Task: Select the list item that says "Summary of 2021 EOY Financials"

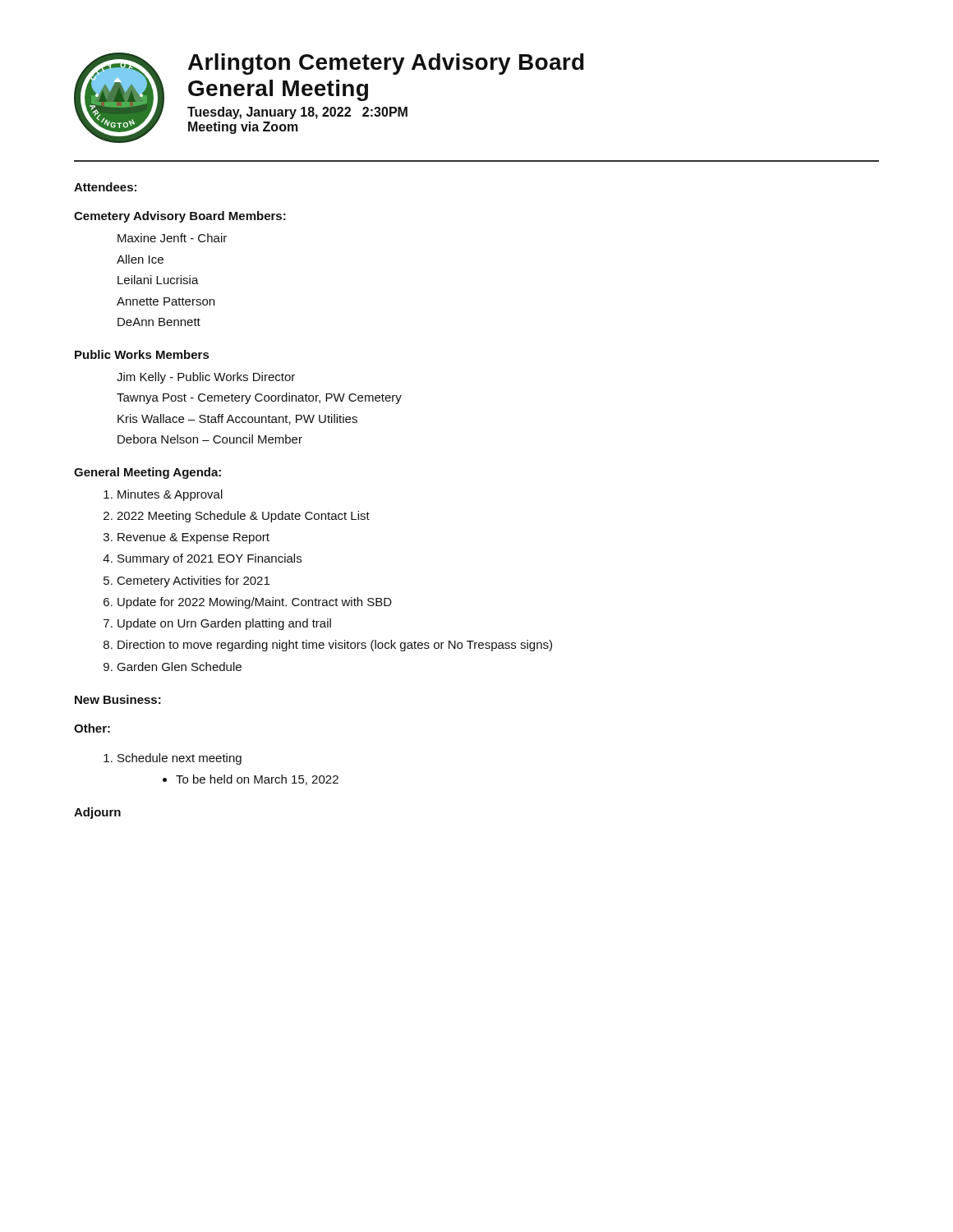Action: coord(209,558)
